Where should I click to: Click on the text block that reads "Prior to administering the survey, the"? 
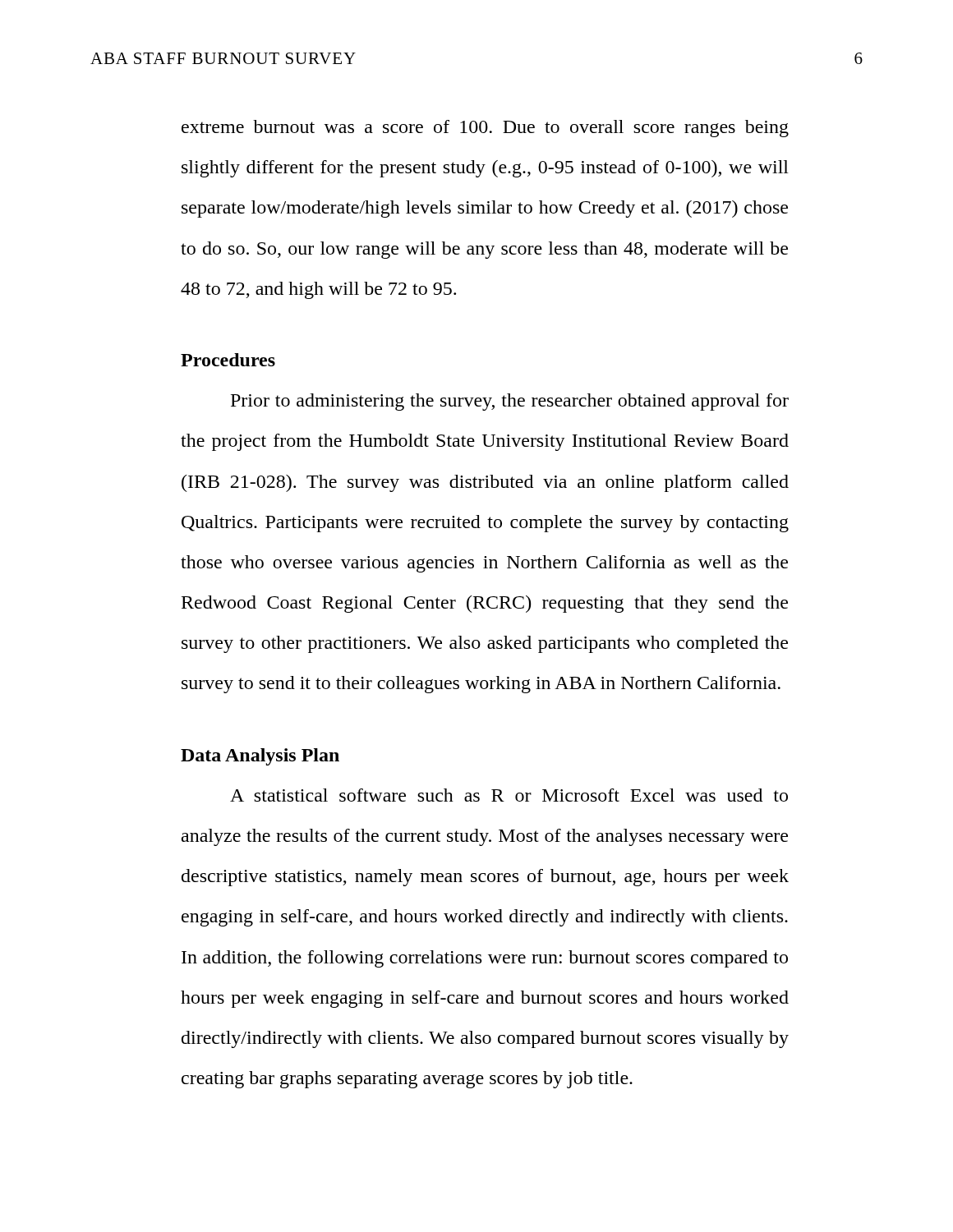tap(510, 402)
